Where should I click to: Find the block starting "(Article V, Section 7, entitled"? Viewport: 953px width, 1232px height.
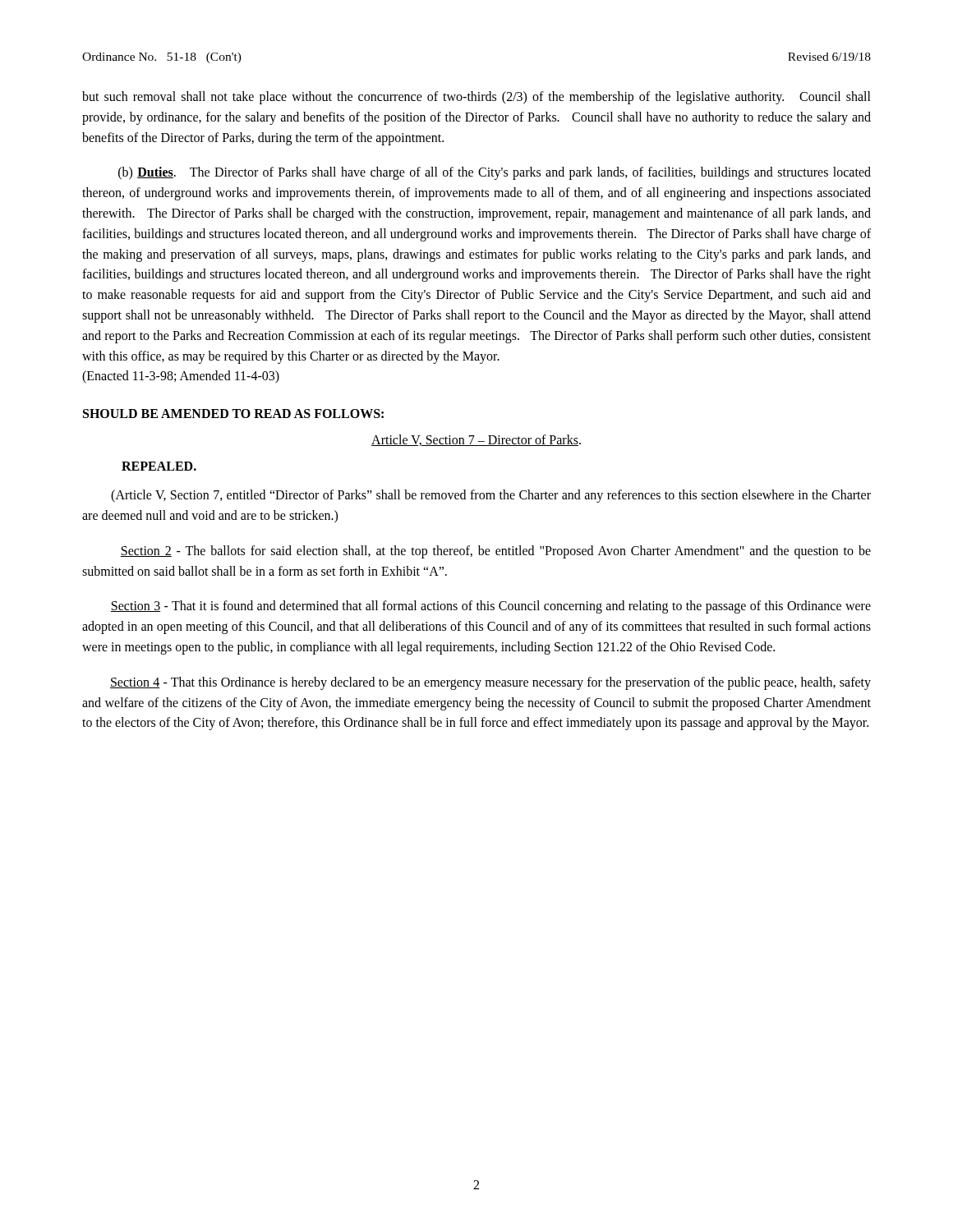(476, 506)
